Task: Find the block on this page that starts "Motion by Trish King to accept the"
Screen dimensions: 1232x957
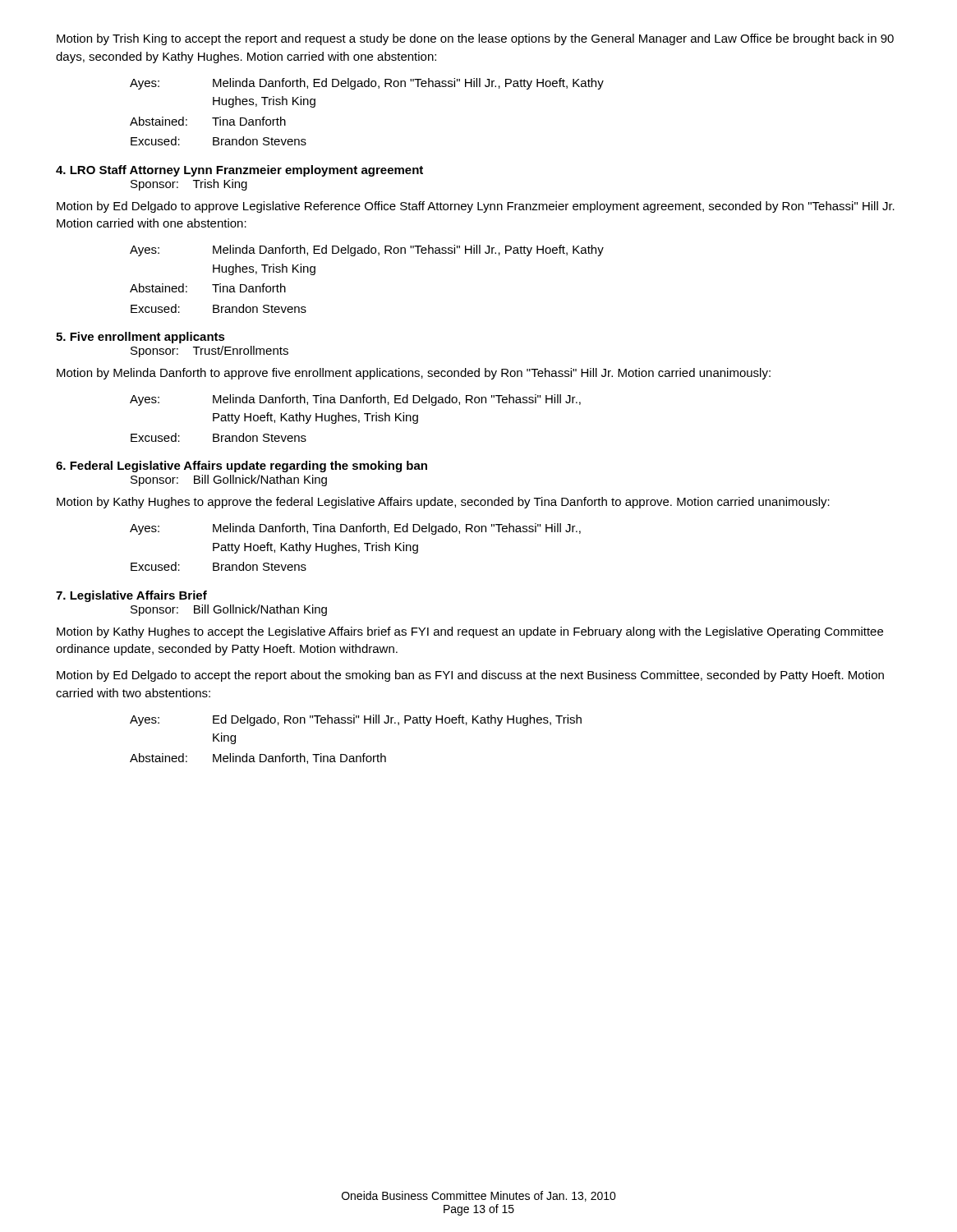Action: coord(475,47)
